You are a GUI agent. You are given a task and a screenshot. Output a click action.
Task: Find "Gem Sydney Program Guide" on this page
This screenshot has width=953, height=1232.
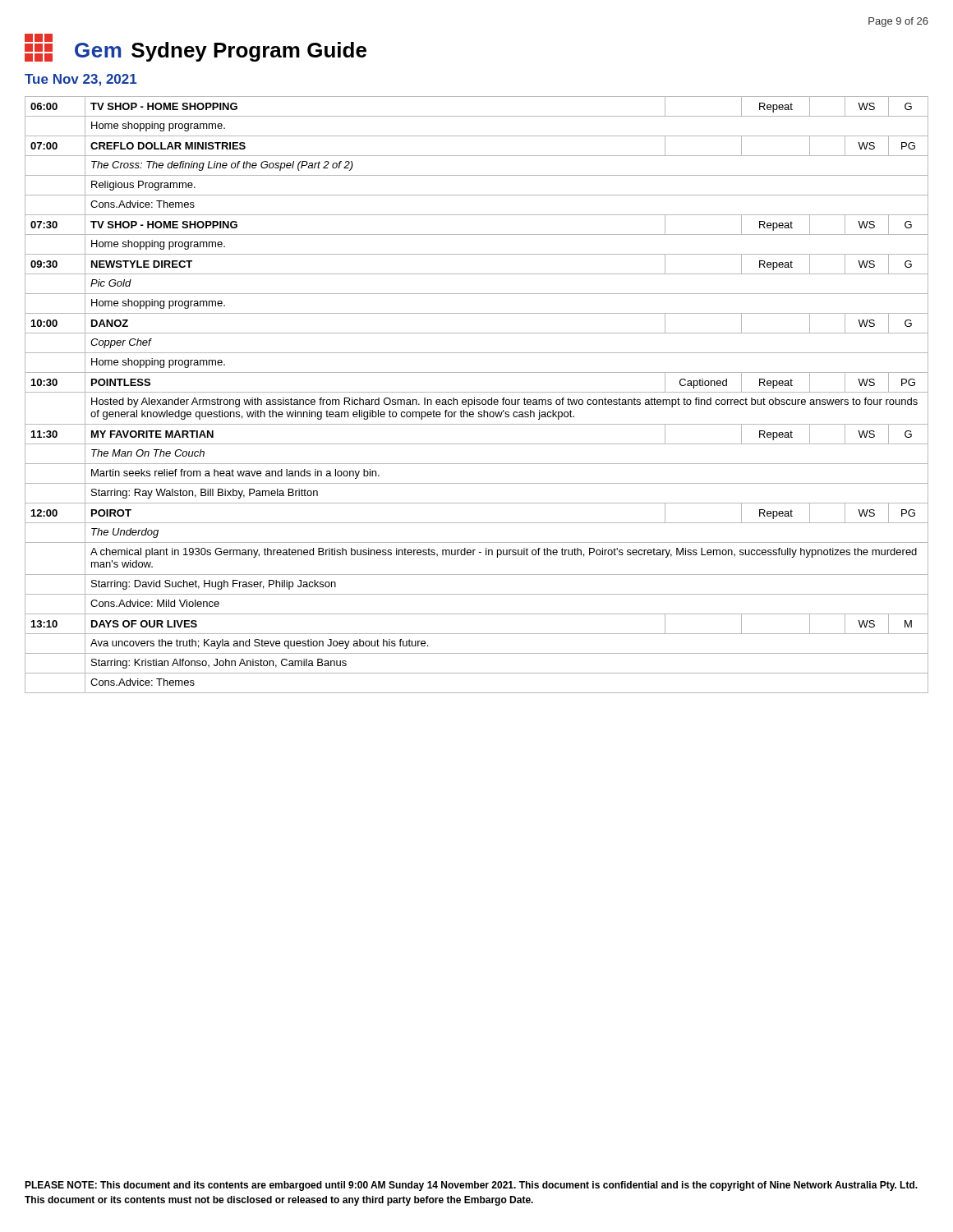[x=196, y=50]
